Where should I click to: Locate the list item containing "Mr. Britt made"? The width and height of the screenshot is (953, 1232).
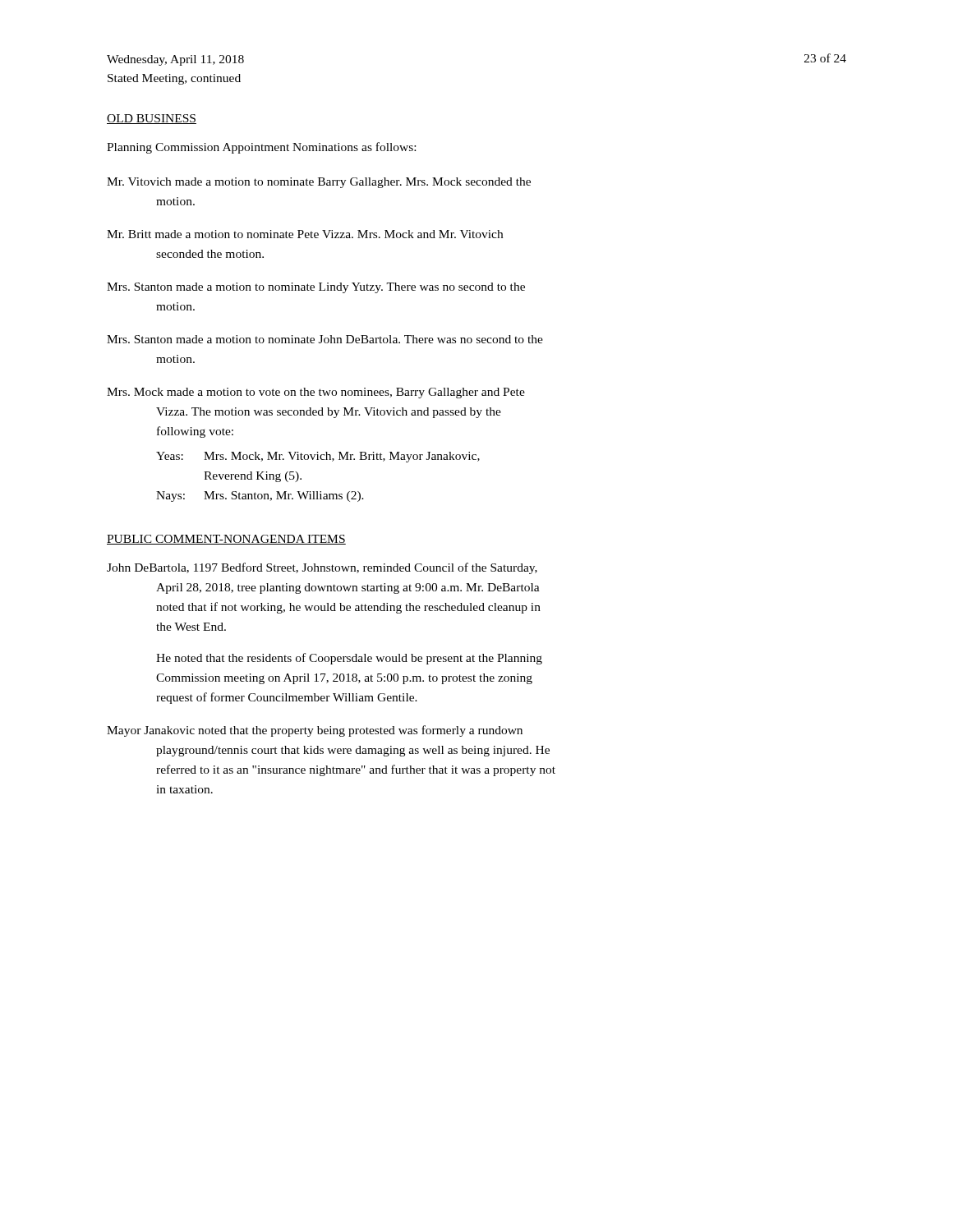click(305, 244)
